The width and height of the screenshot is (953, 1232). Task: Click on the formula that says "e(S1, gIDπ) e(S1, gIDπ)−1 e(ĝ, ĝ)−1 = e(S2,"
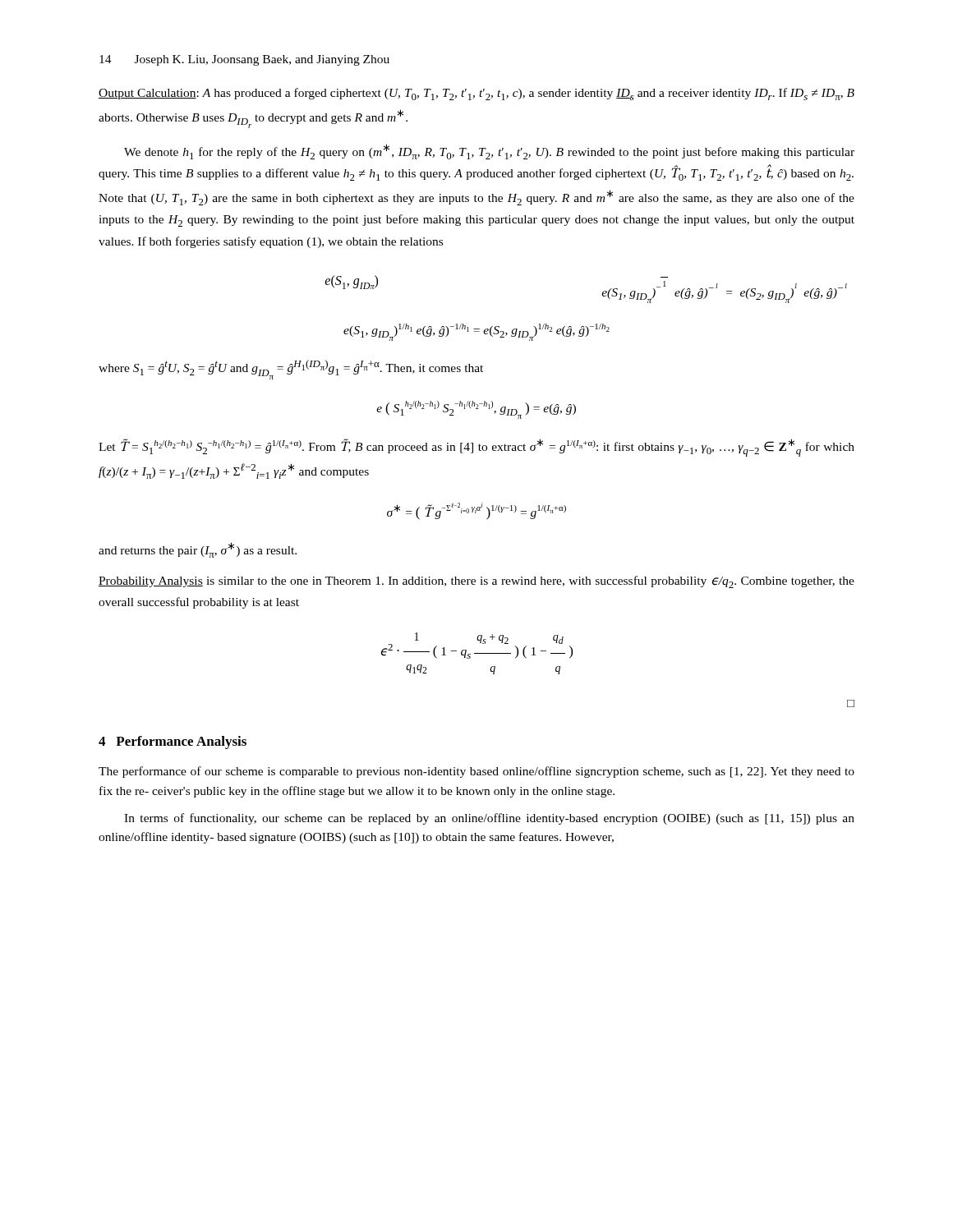pyautogui.click(x=334, y=287)
